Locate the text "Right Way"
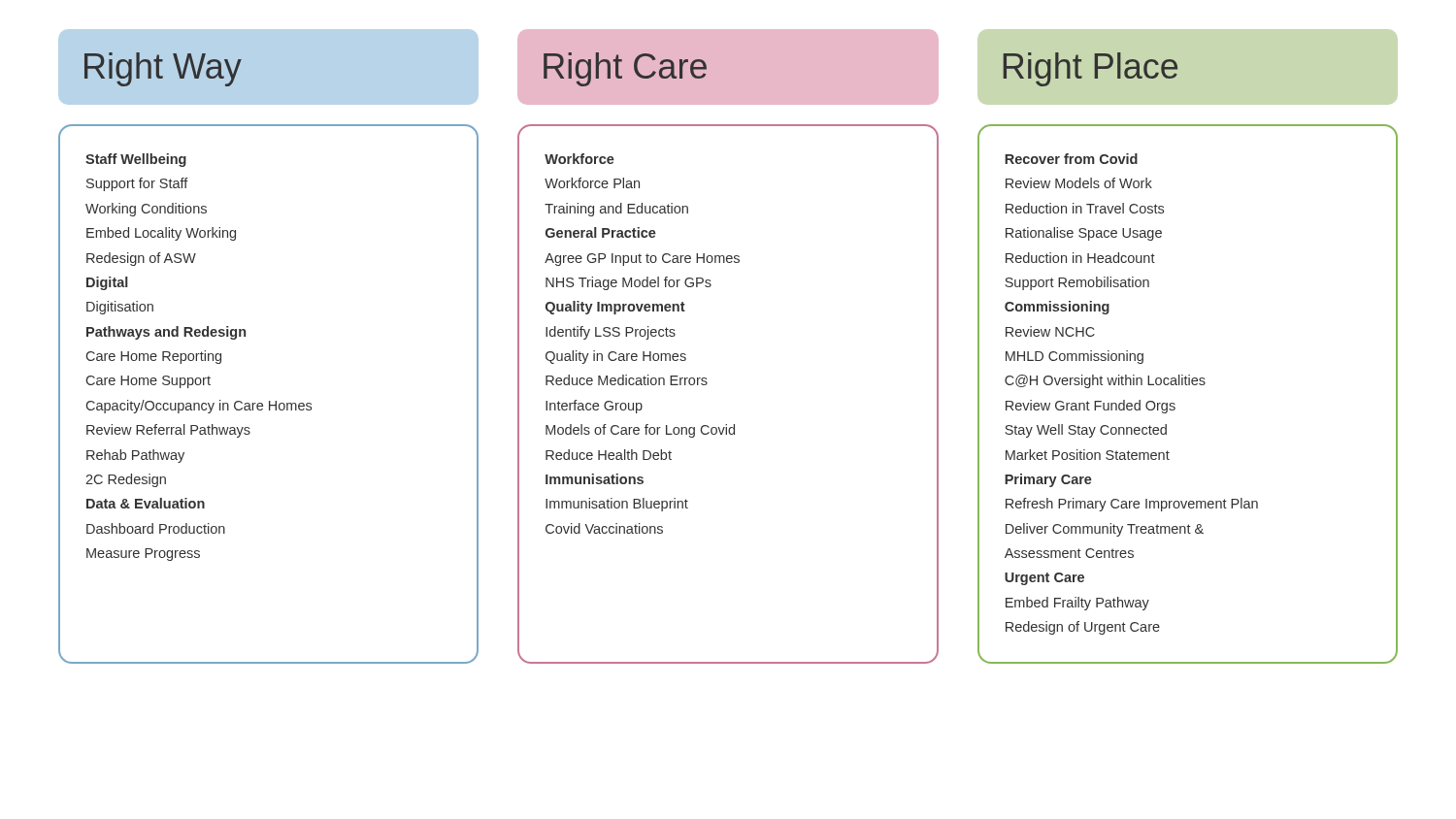The height and width of the screenshot is (819, 1456). point(161,67)
